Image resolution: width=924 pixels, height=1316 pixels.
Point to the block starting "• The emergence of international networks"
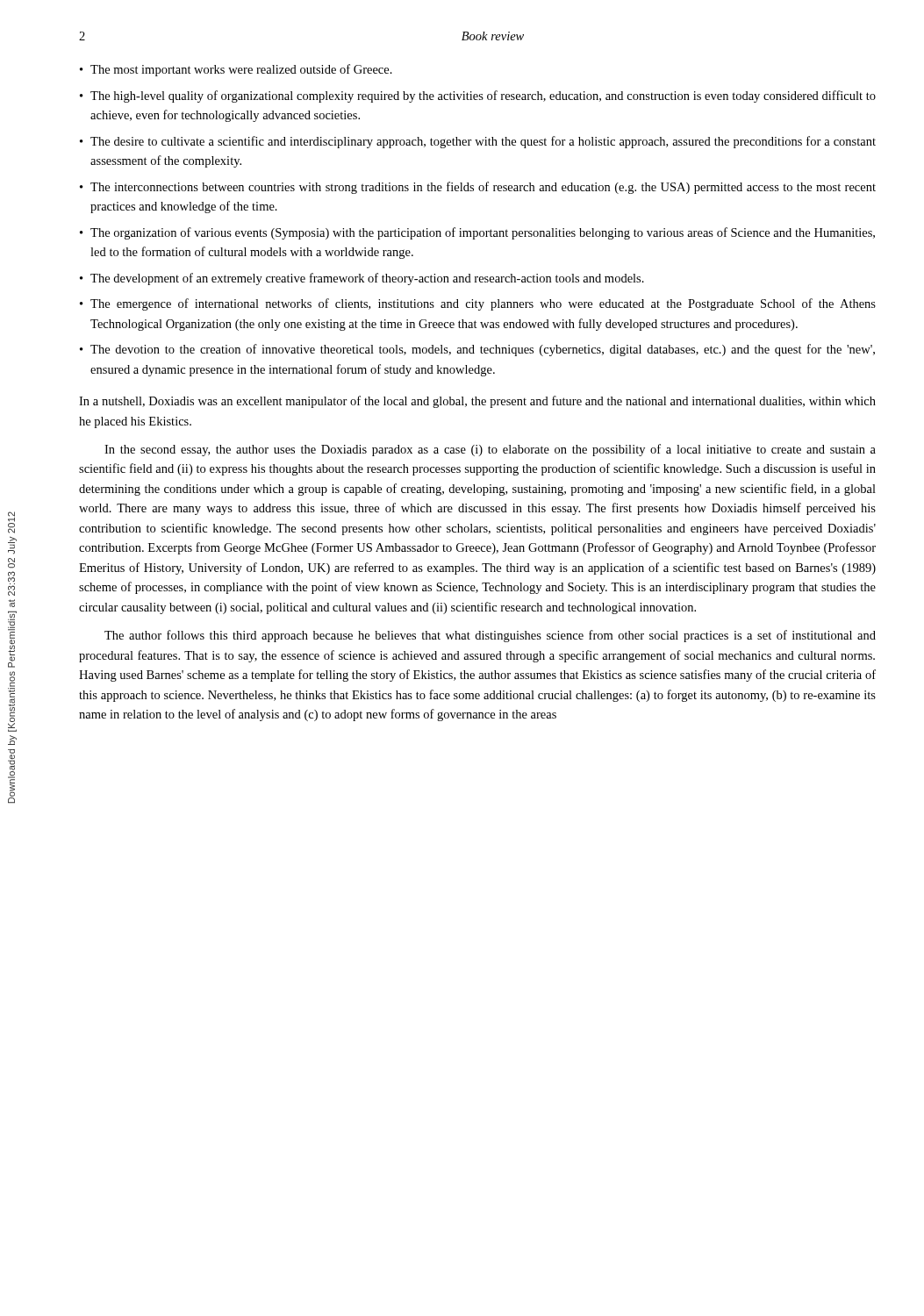477,314
